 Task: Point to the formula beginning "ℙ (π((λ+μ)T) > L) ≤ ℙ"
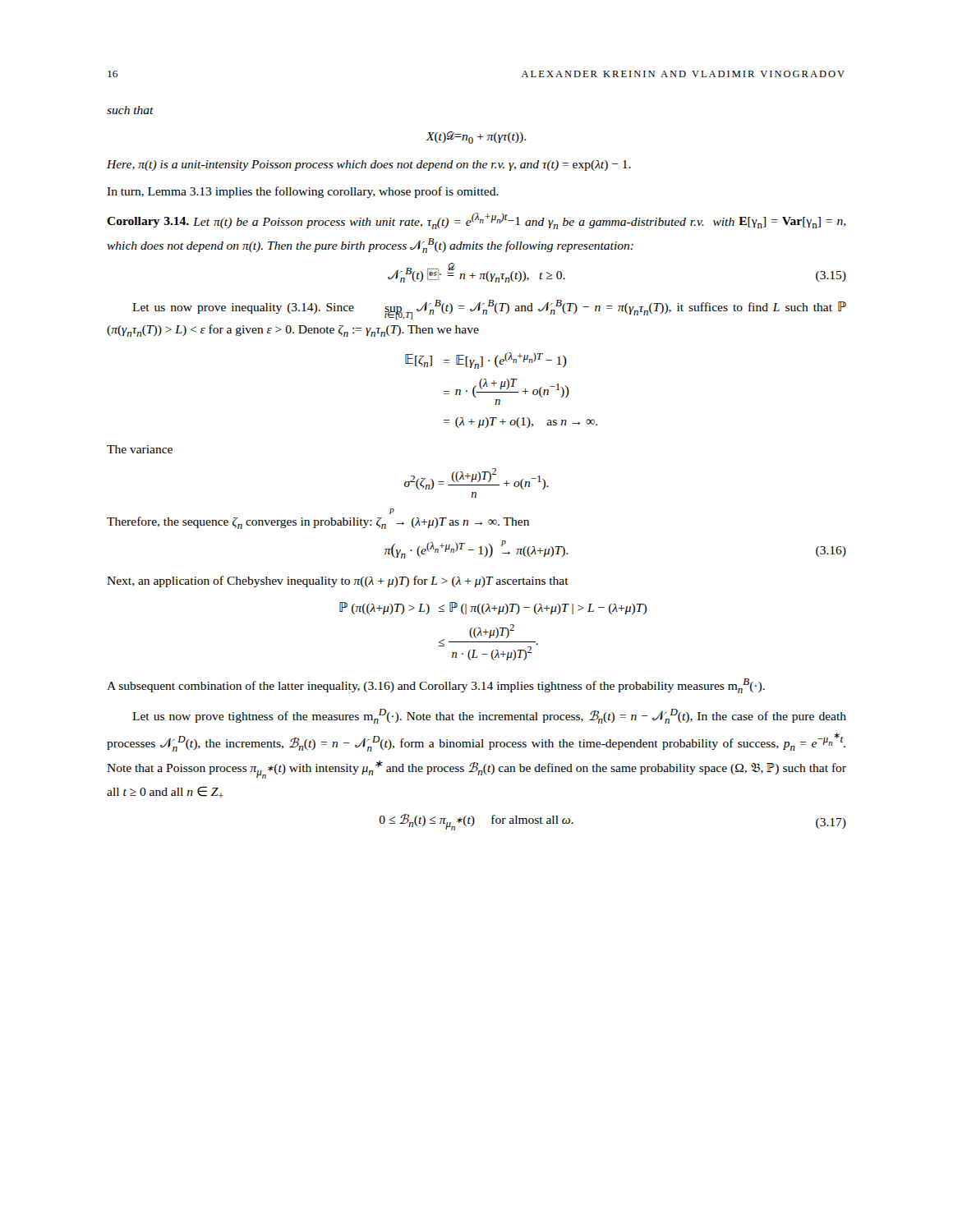[493, 631]
